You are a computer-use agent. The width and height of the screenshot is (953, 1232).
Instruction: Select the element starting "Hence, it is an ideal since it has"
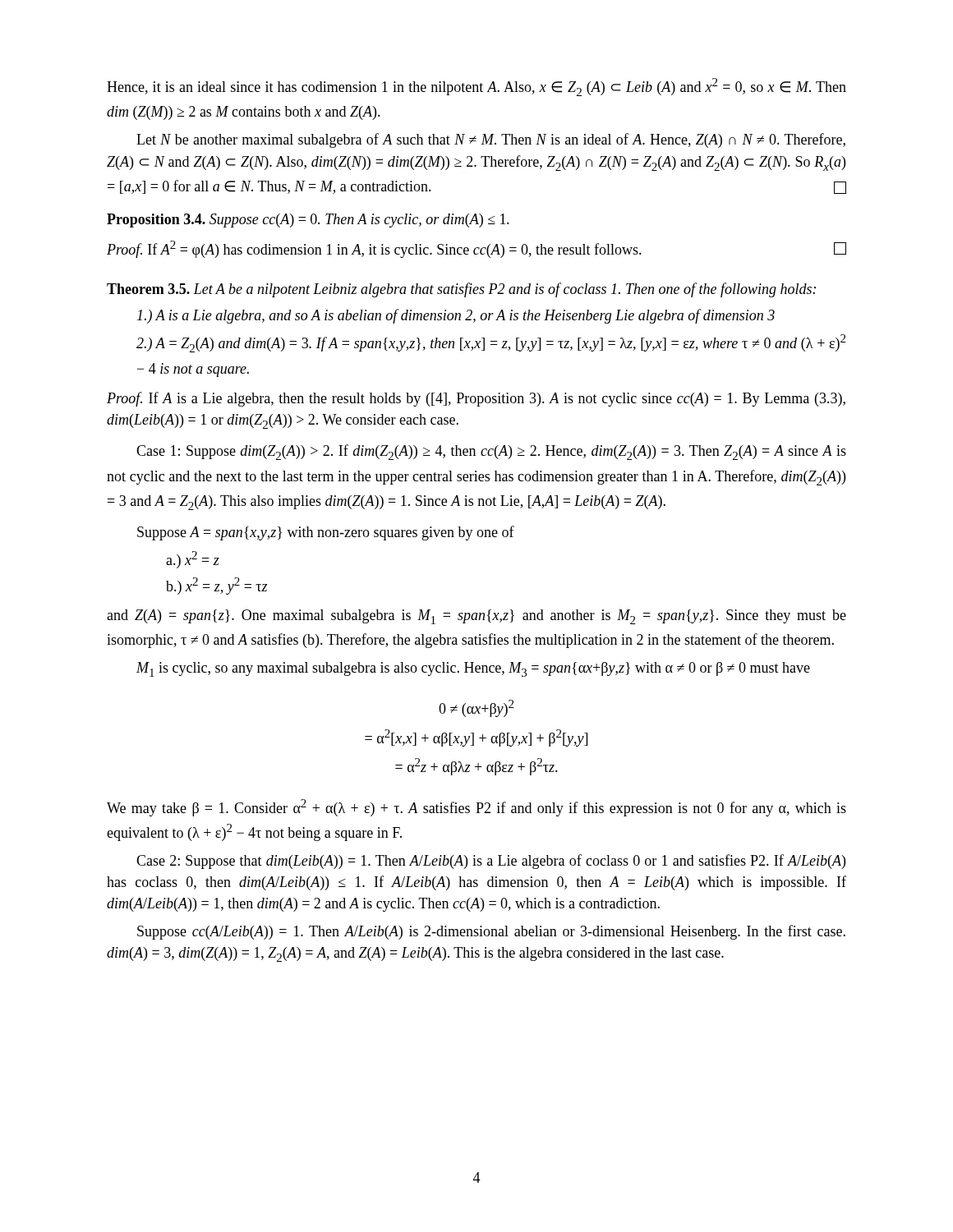[476, 98]
